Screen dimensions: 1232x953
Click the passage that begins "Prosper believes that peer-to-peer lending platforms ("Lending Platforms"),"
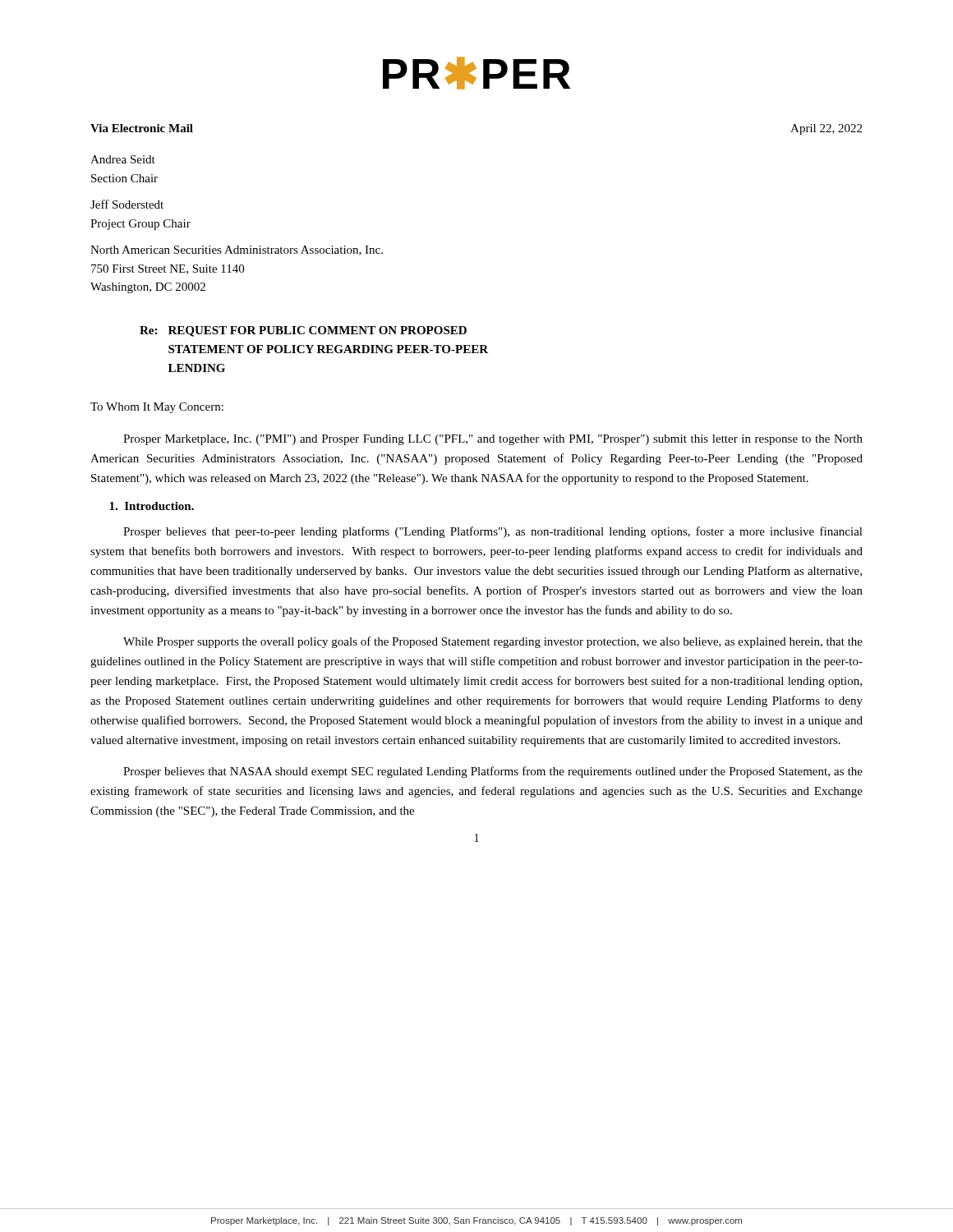(x=476, y=570)
